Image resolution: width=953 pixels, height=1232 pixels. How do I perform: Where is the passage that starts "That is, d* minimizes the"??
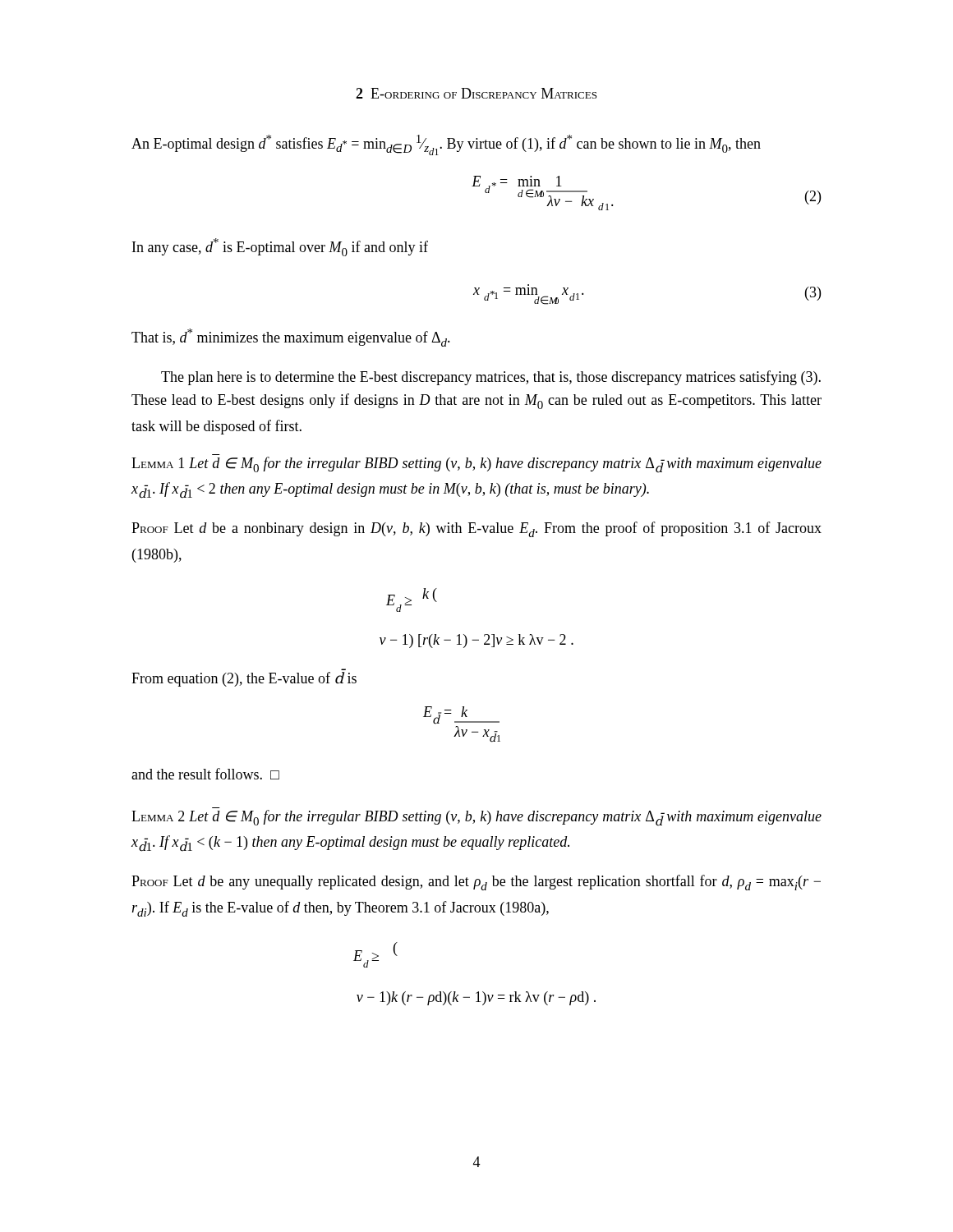click(x=291, y=337)
